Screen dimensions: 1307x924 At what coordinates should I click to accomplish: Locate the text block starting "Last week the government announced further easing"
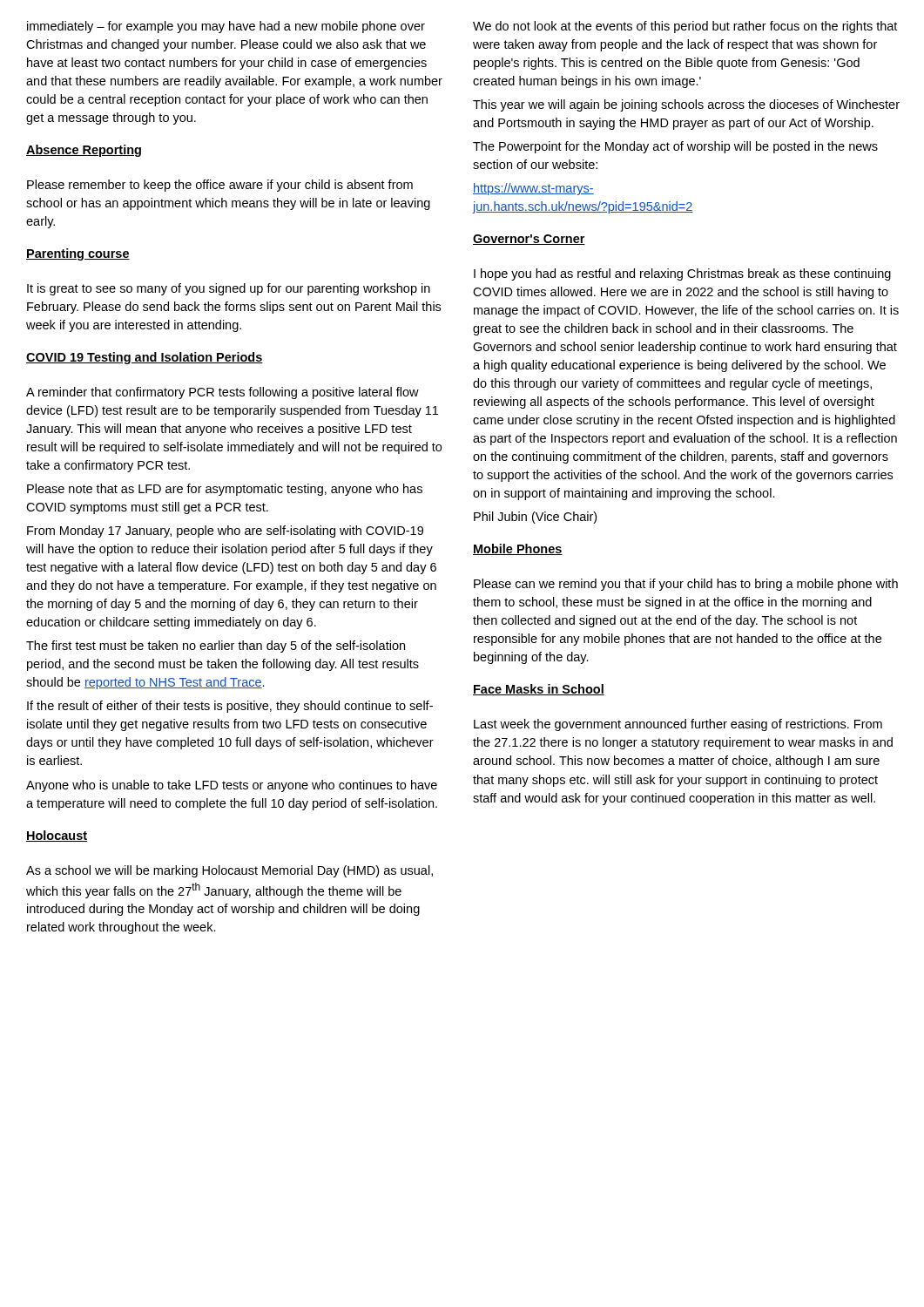click(x=686, y=762)
